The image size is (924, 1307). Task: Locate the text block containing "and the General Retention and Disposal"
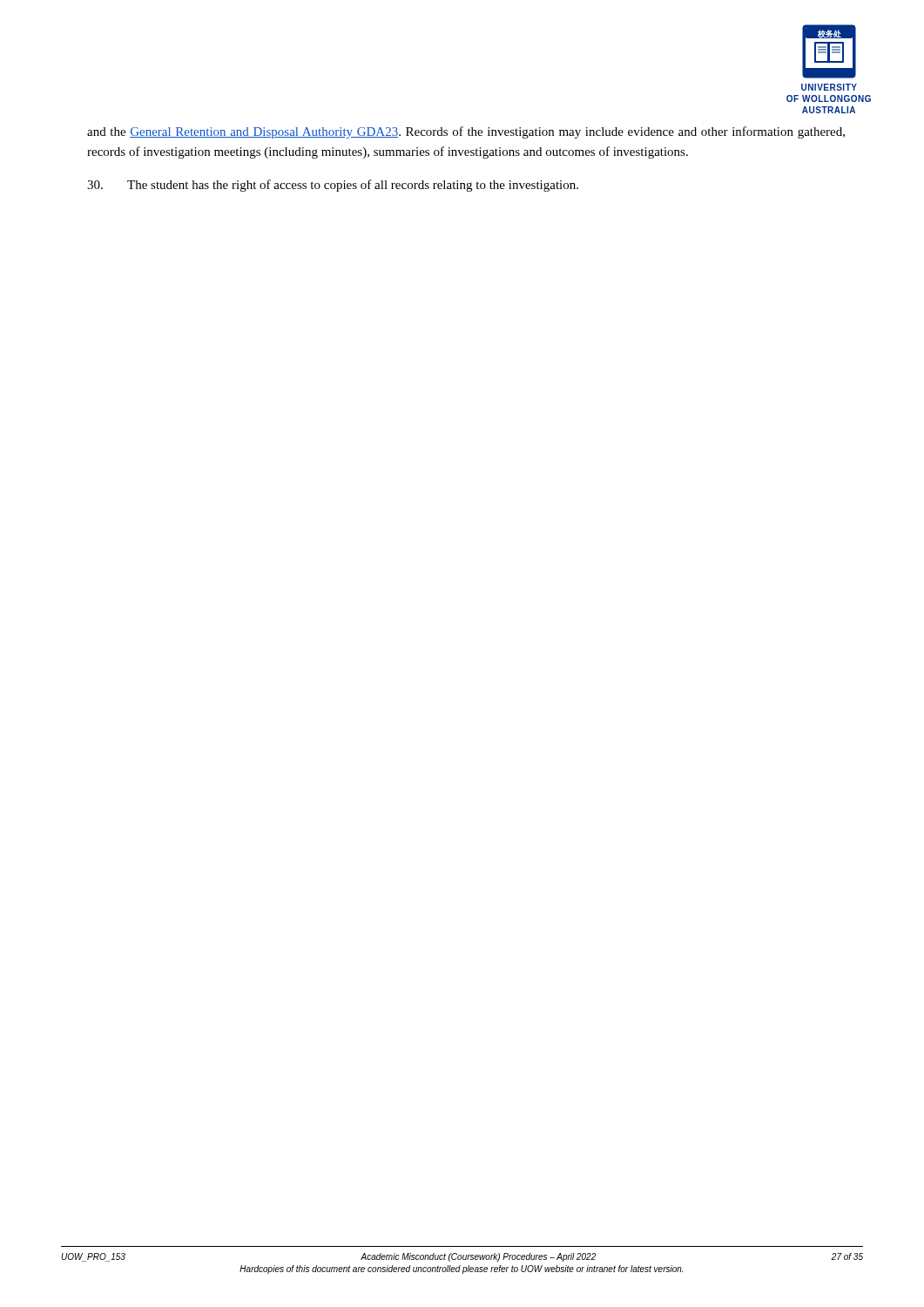[x=466, y=142]
